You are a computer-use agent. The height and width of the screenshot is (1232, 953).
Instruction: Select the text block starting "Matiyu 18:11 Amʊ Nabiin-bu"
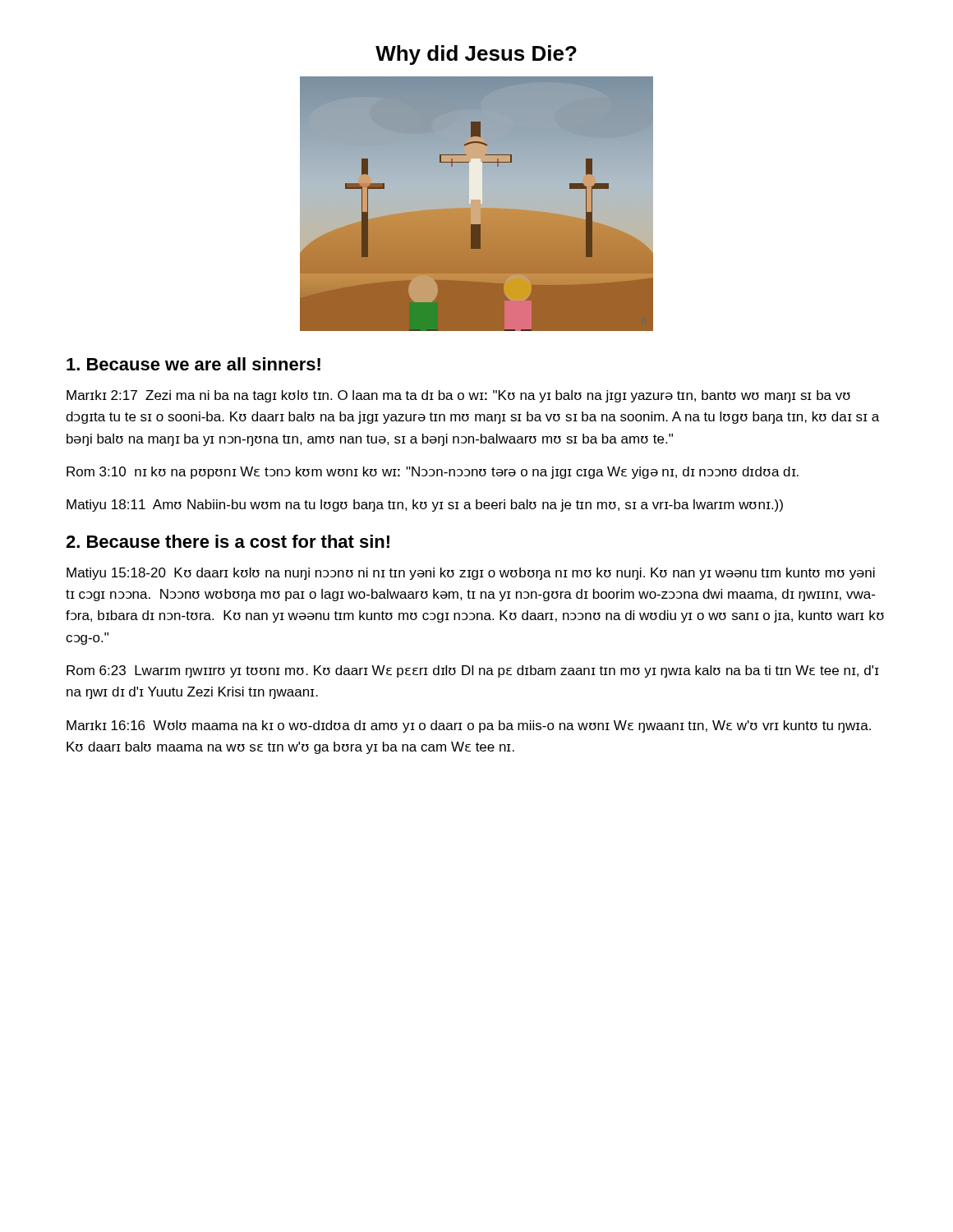[x=425, y=505]
